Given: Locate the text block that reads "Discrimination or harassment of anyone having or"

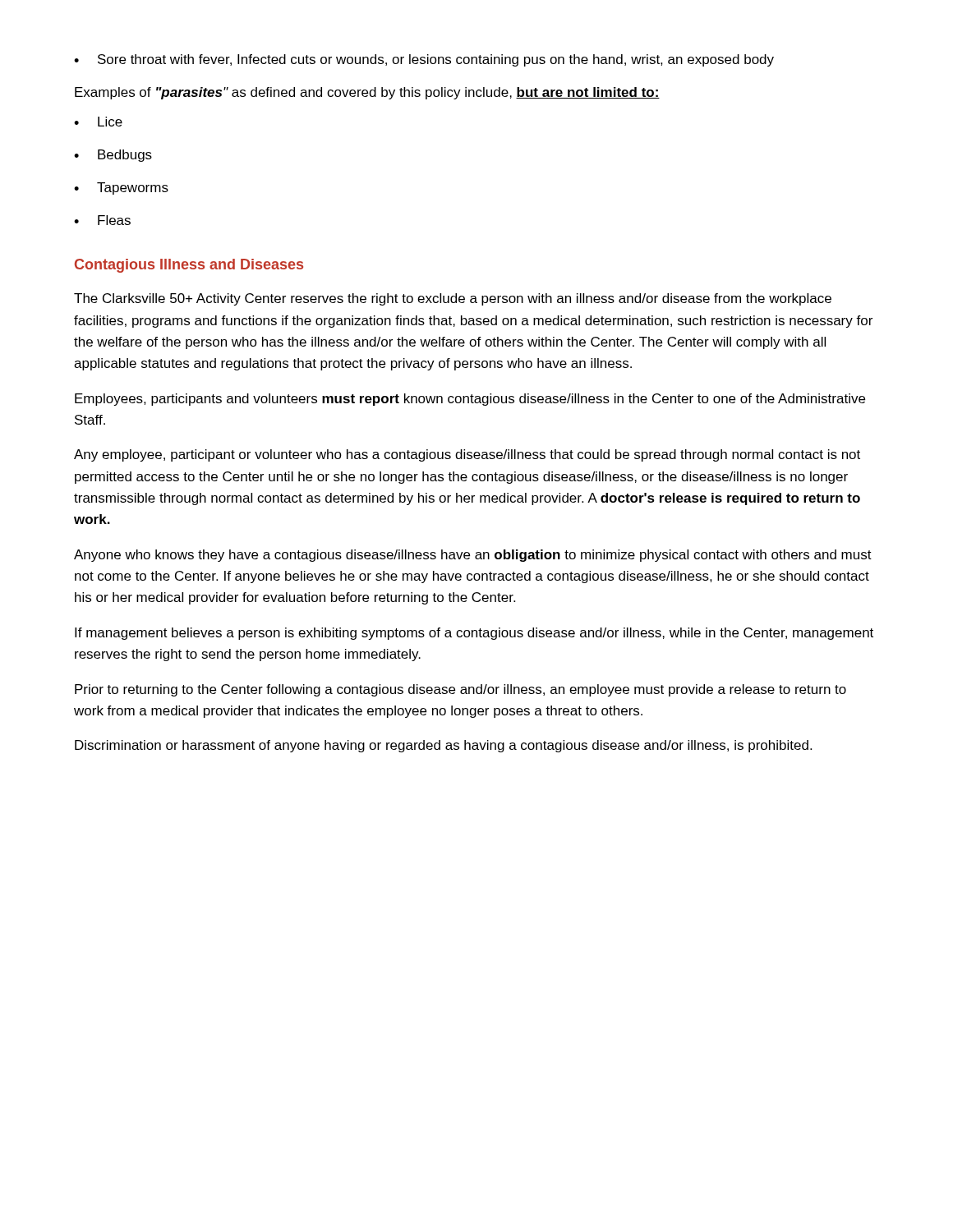Looking at the screenshot, I should [x=443, y=746].
